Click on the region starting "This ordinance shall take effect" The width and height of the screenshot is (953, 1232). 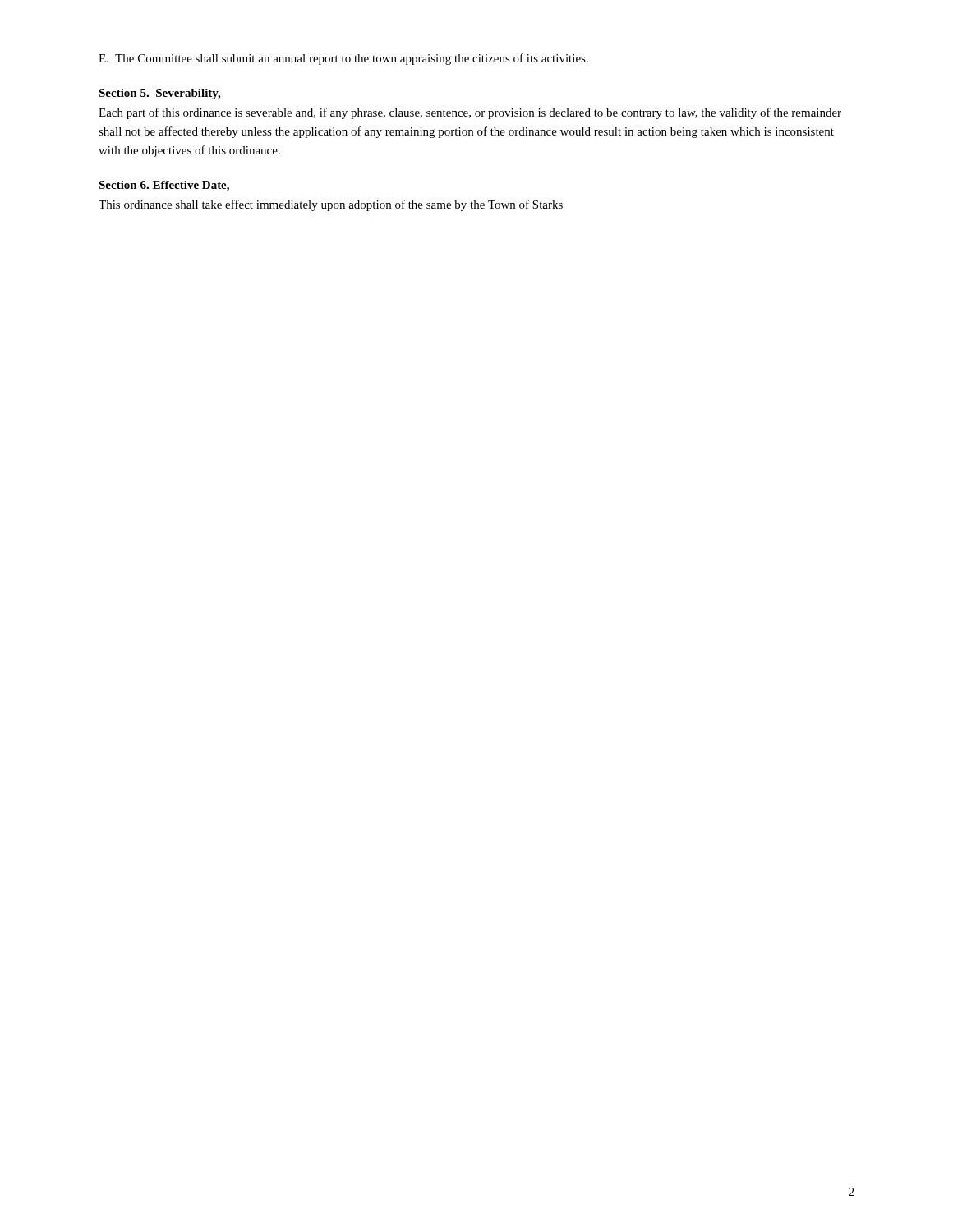331,205
